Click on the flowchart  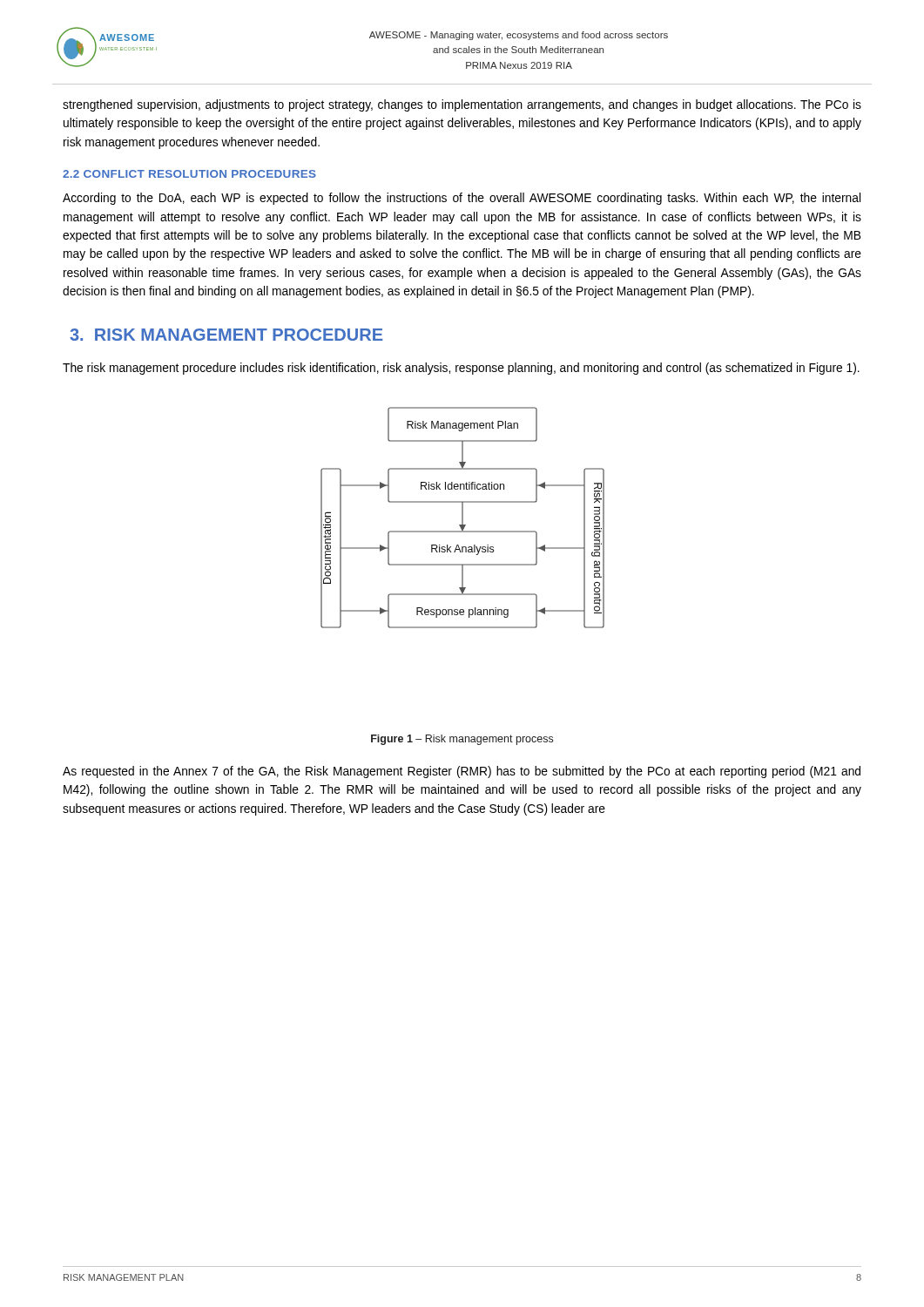click(462, 561)
